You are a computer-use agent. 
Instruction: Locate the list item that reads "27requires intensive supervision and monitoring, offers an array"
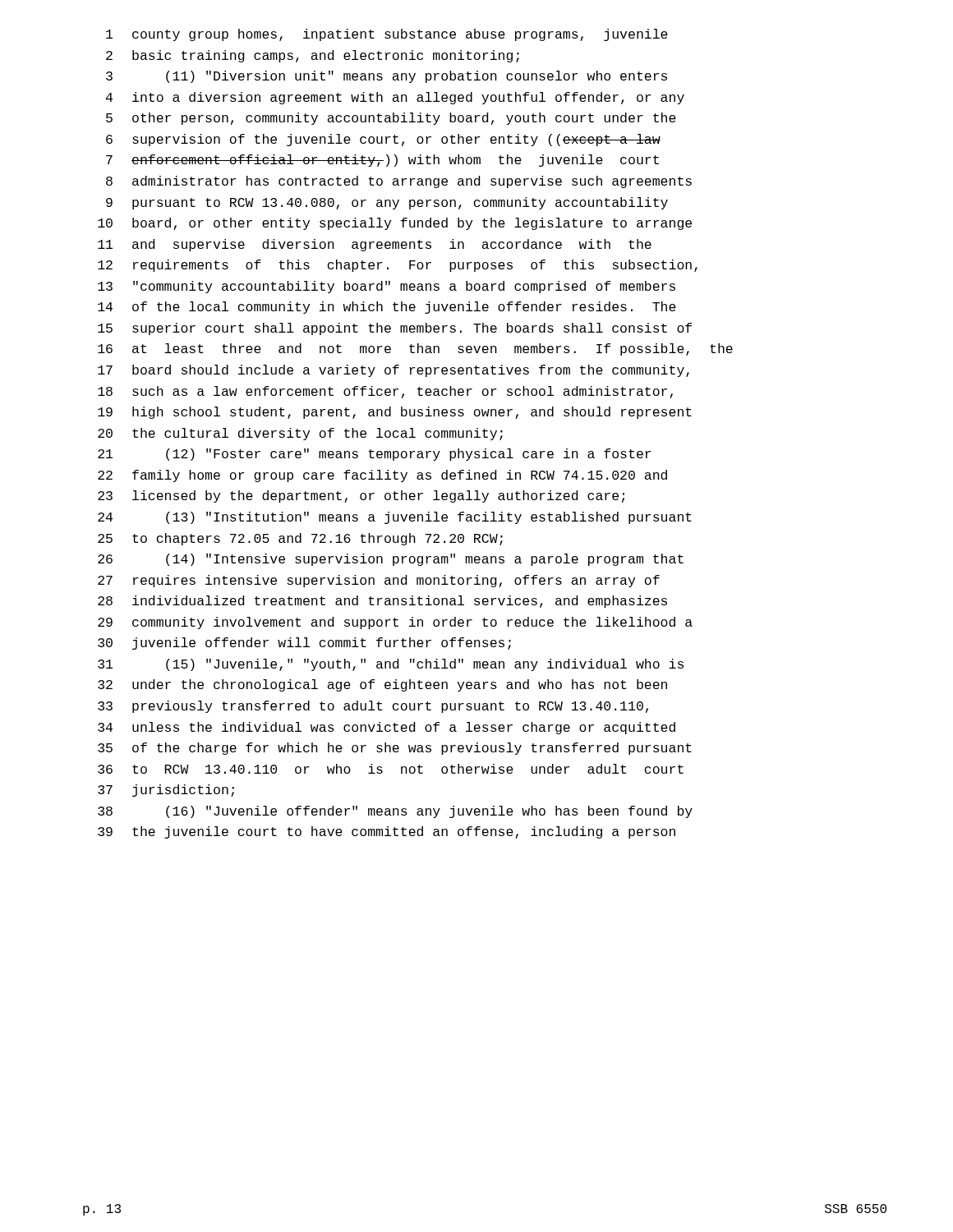click(485, 581)
